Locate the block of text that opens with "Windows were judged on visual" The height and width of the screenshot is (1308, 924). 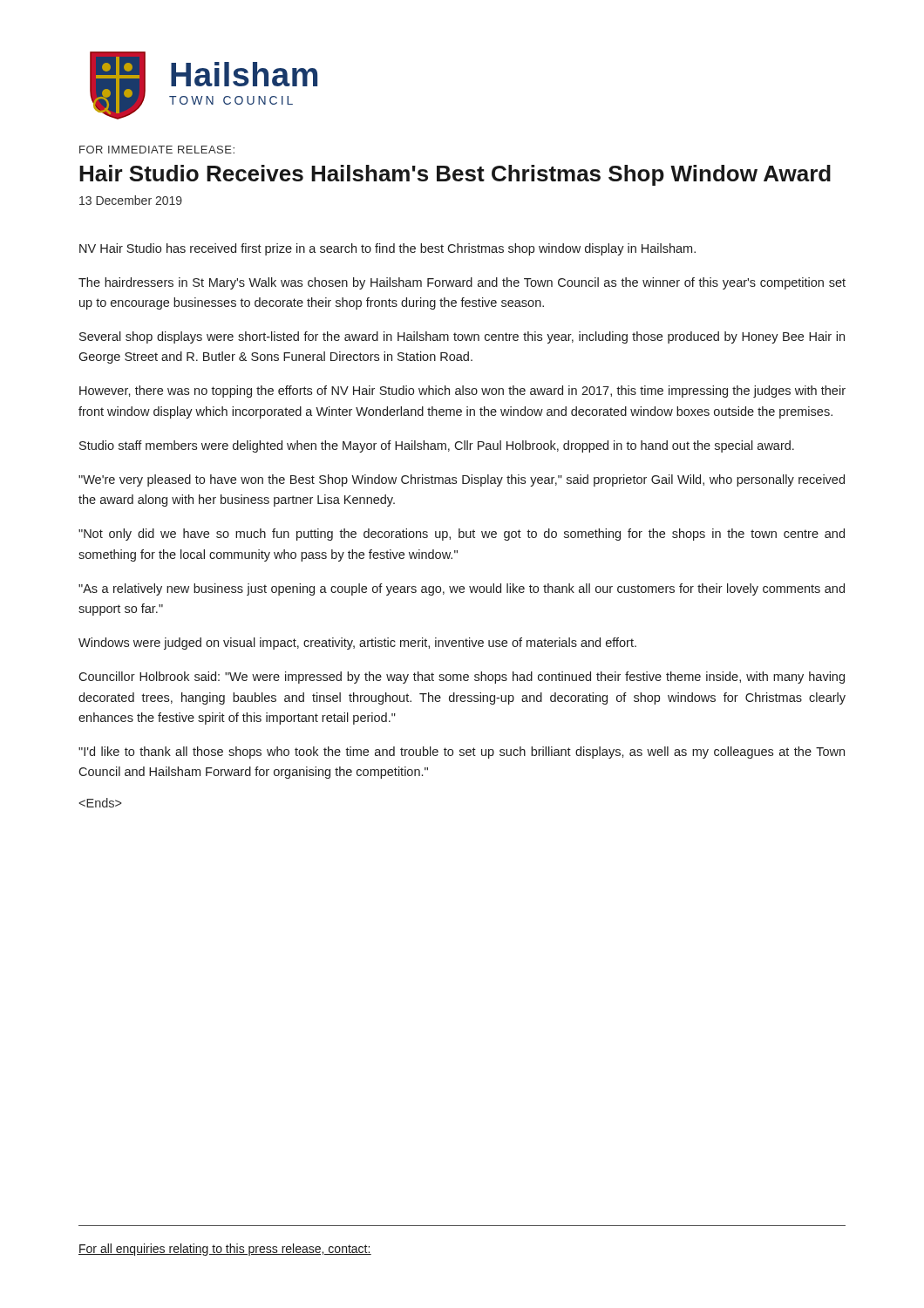click(x=358, y=643)
